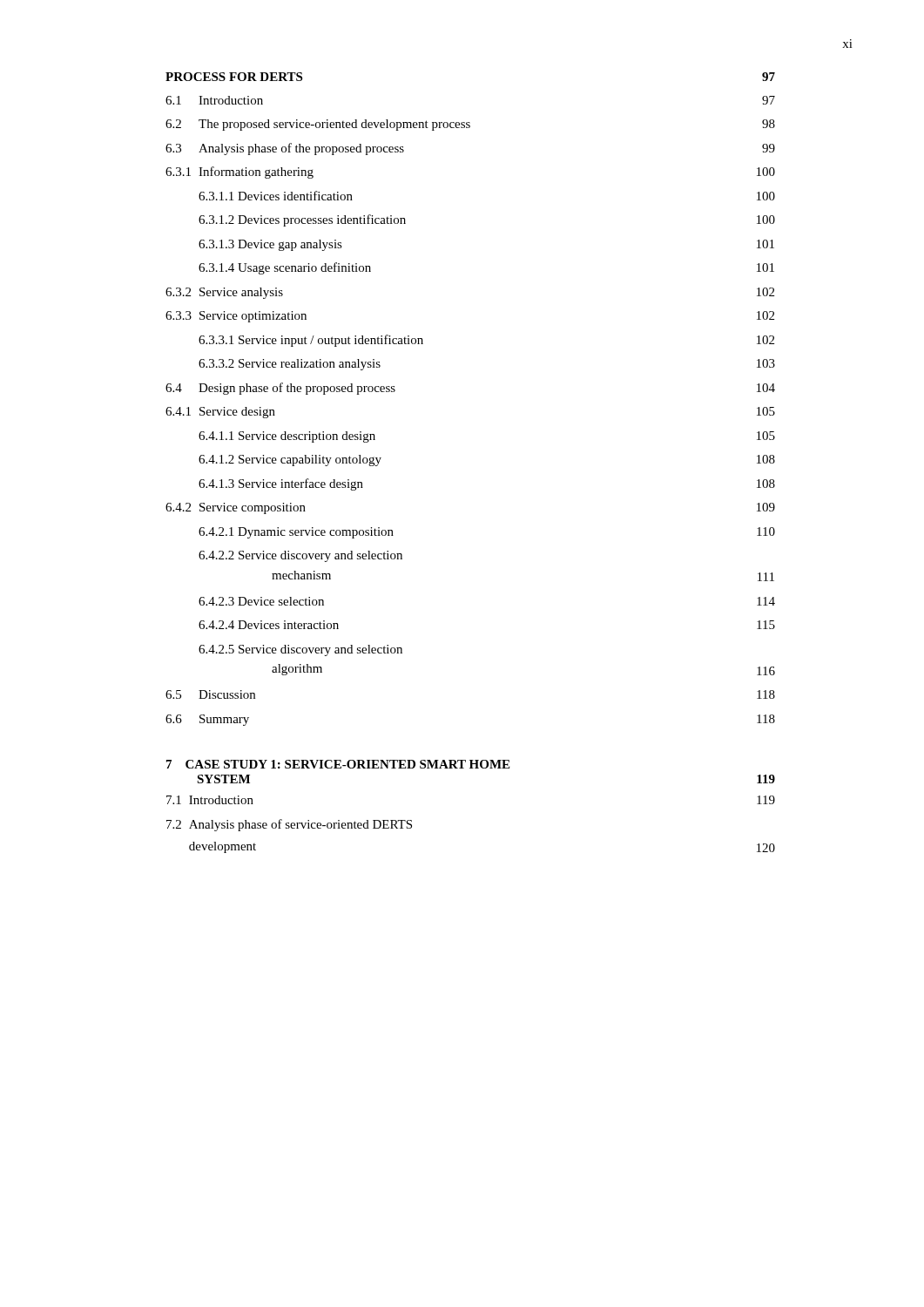Find the block on this page that starts "6.3 Analysis phase"
Screen dimensions: 1307x924
click(x=303, y=149)
